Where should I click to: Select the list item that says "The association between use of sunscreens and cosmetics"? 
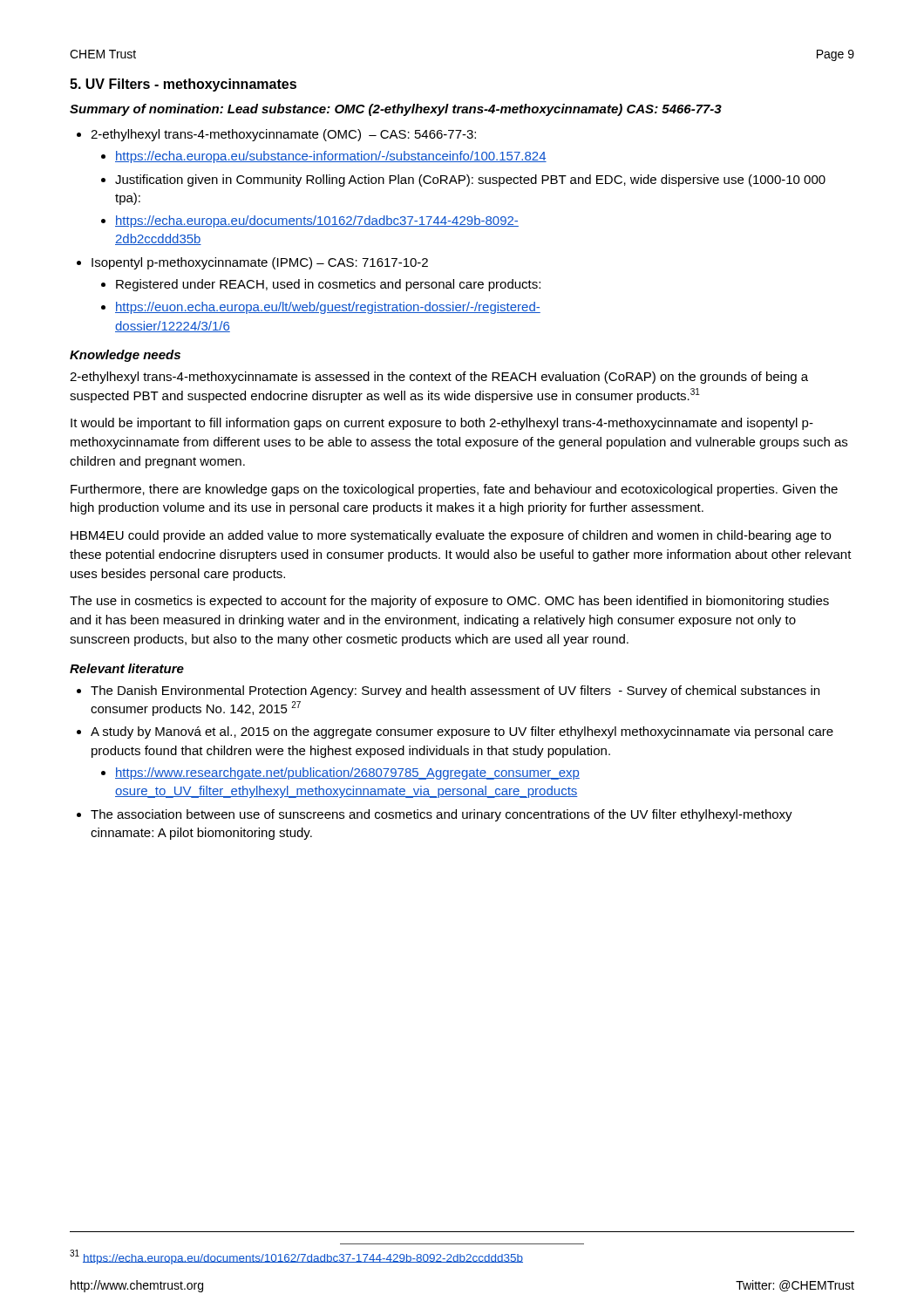click(x=441, y=823)
